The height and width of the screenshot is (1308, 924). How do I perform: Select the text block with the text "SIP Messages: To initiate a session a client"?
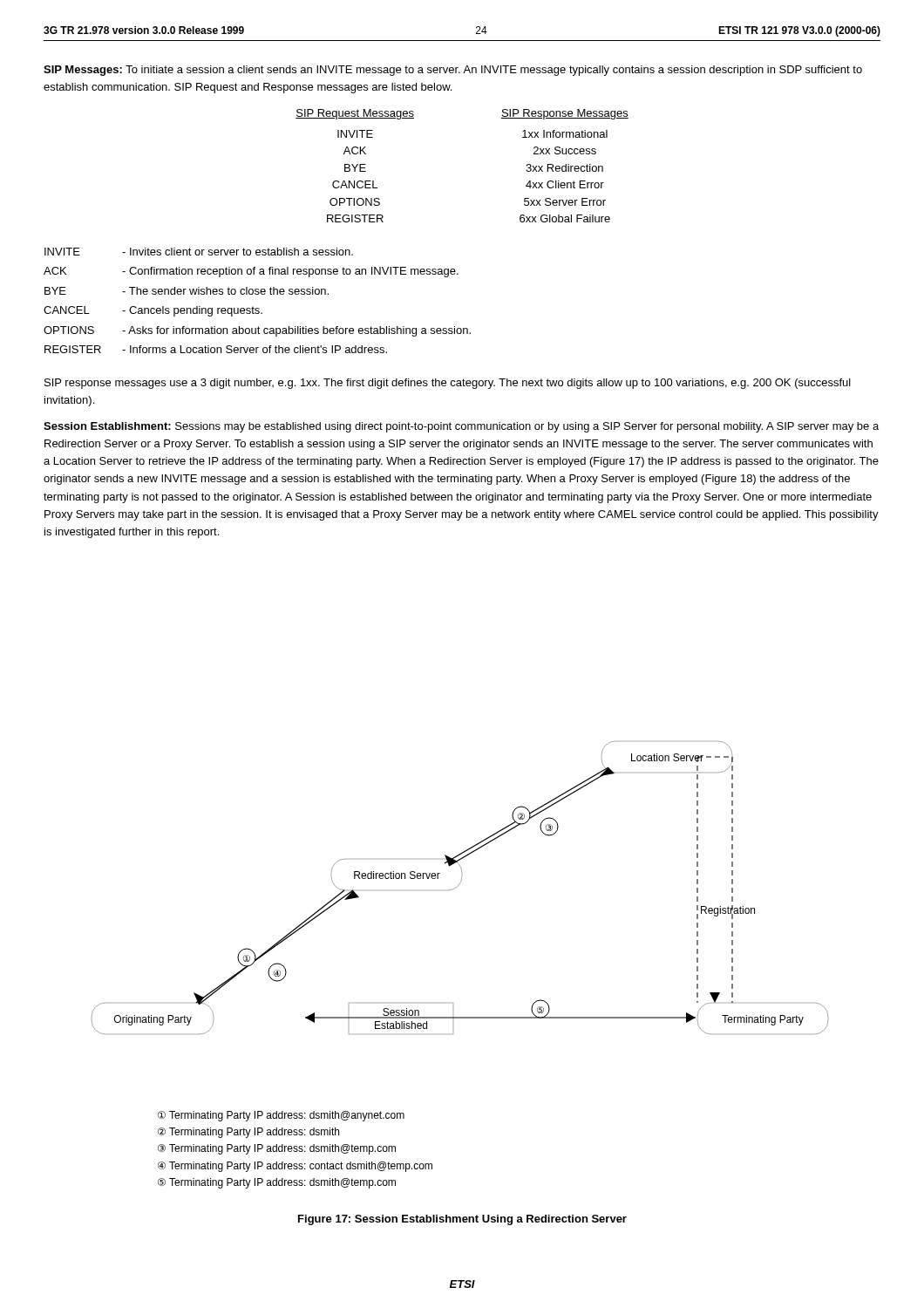[453, 78]
